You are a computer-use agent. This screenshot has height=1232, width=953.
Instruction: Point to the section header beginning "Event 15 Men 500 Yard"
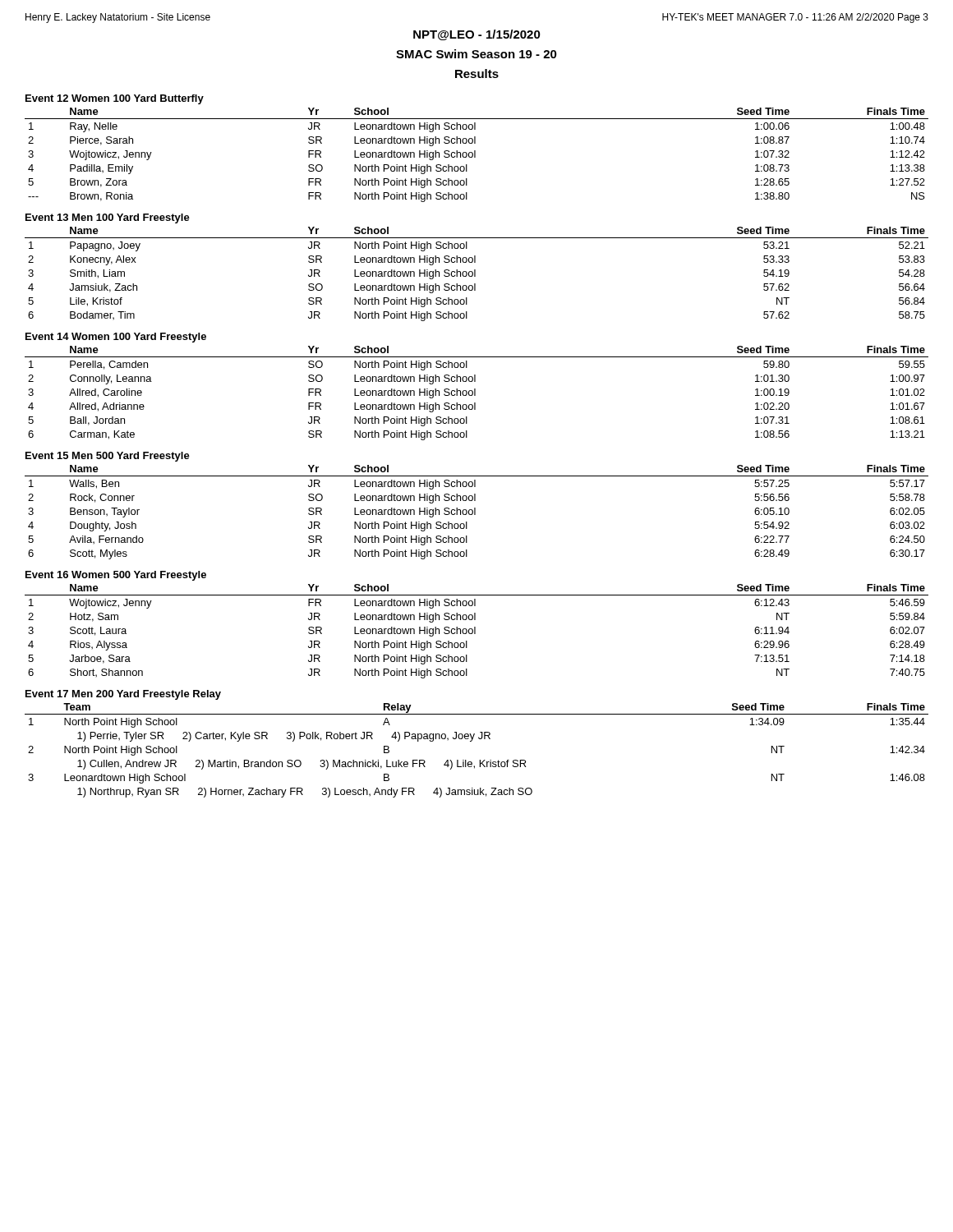pyautogui.click(x=107, y=455)
